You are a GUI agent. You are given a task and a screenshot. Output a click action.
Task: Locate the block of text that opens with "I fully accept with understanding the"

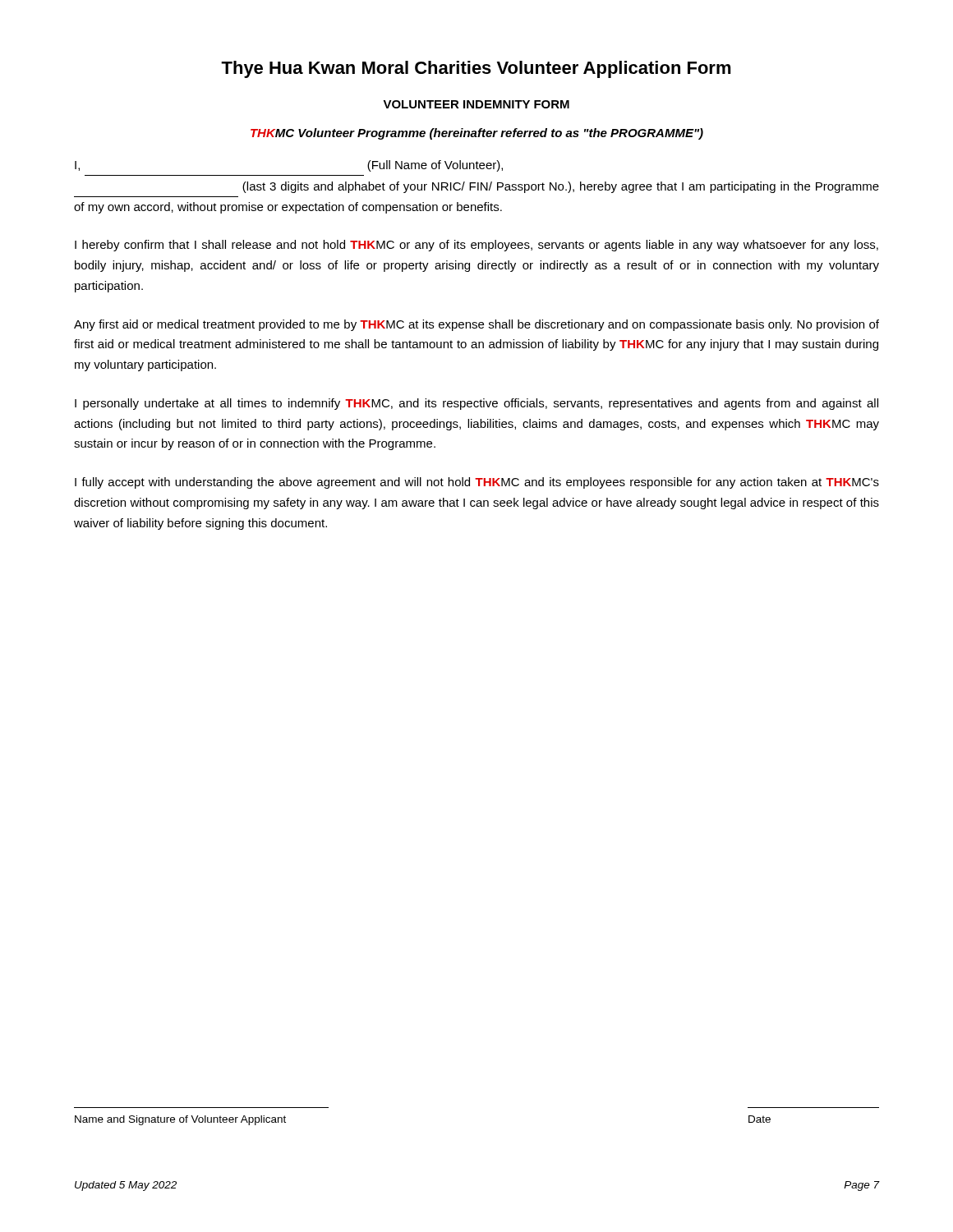476,502
